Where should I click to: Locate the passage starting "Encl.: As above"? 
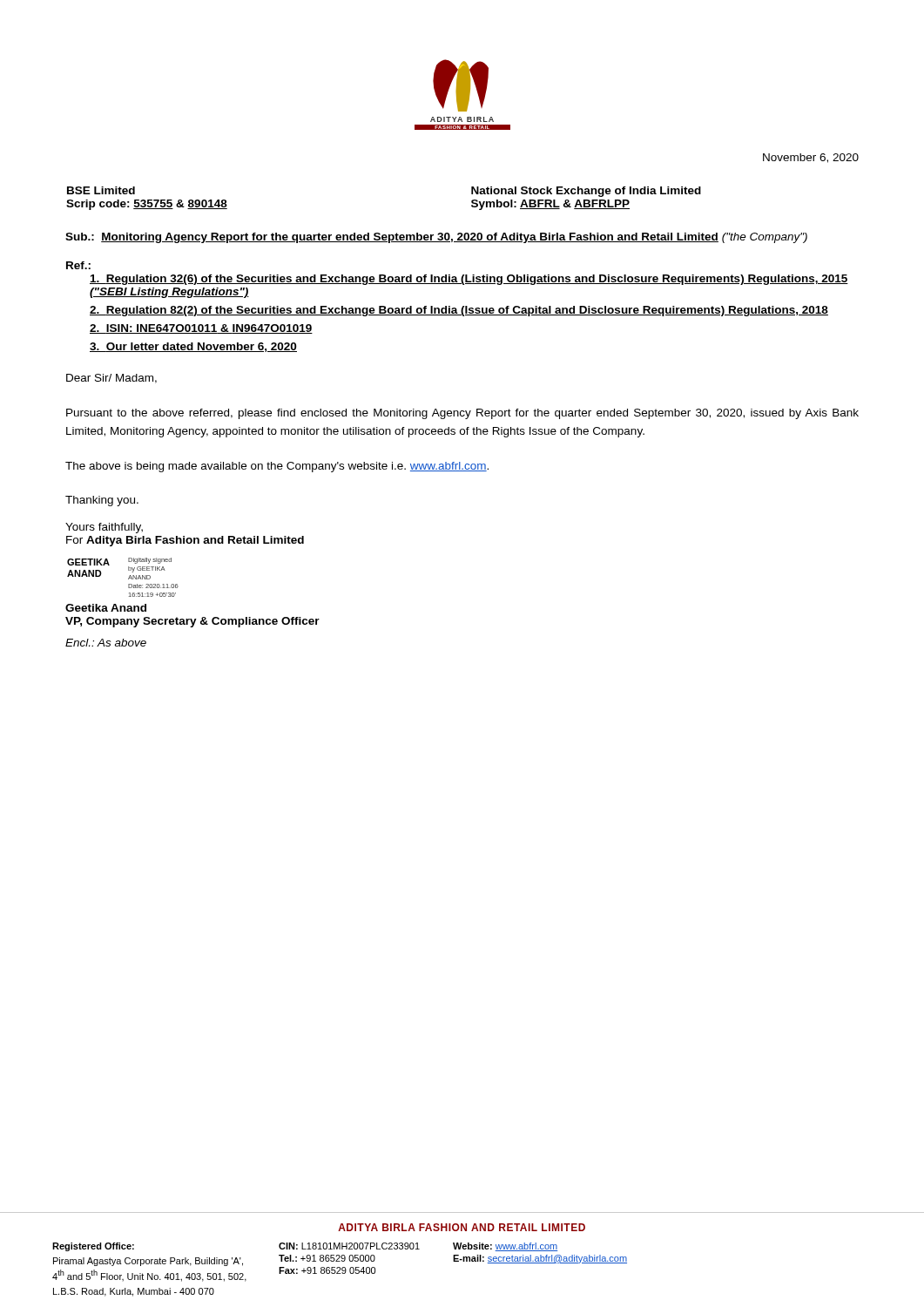pos(106,643)
